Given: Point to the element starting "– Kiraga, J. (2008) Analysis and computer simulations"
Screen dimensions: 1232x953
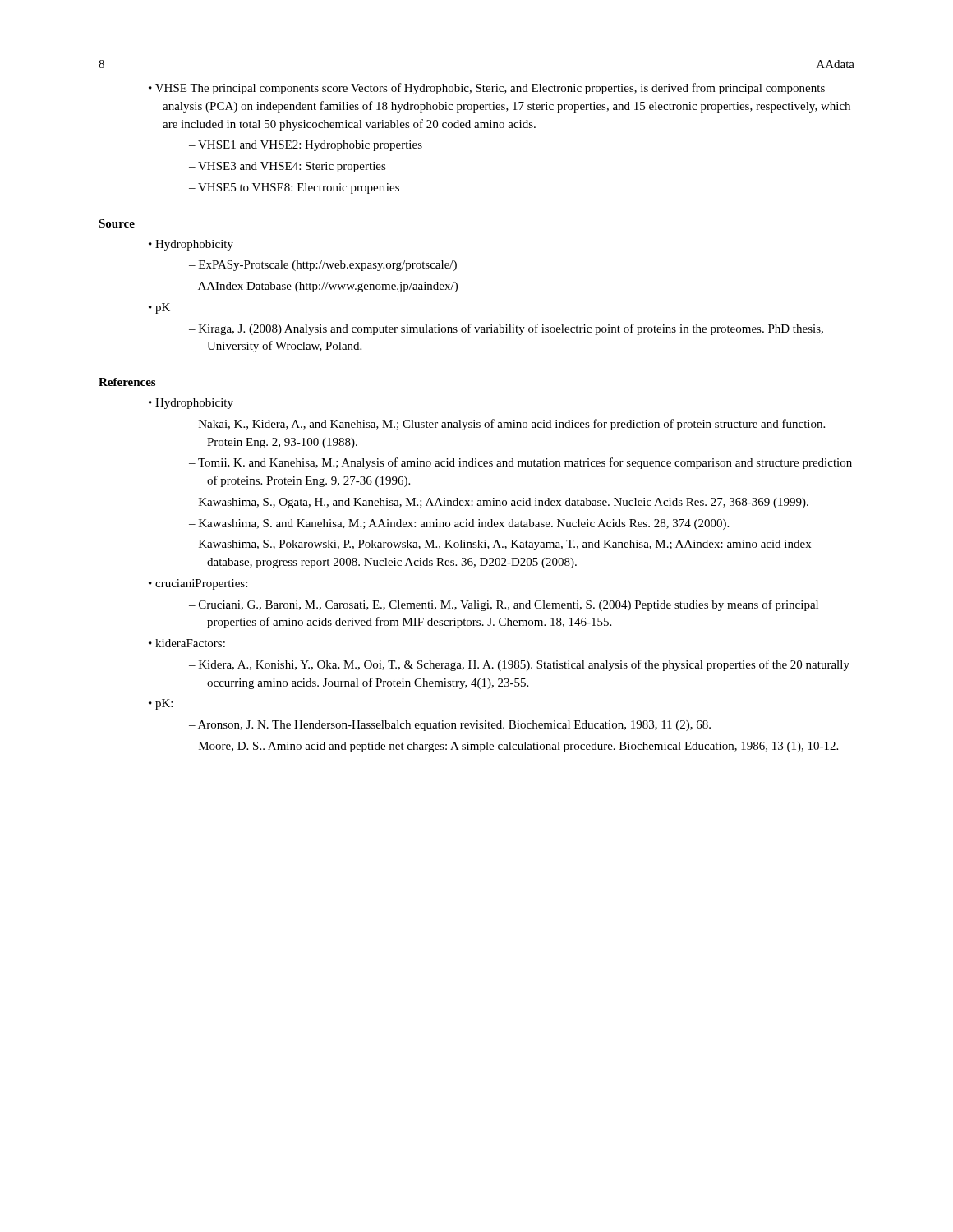Looking at the screenshot, I should (506, 337).
